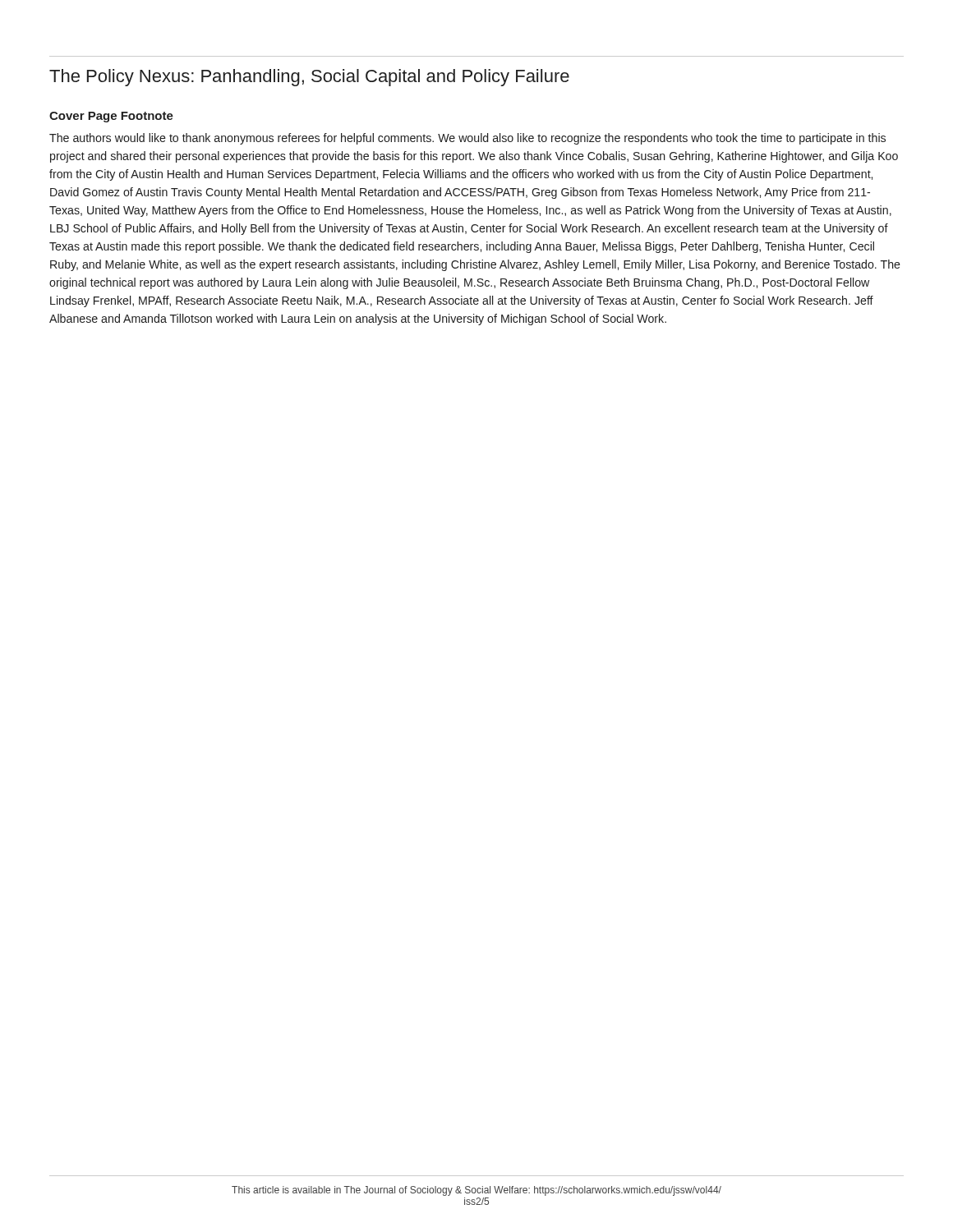
Task: Click on the section header that says "Cover Page Footnote"
Action: [111, 117]
